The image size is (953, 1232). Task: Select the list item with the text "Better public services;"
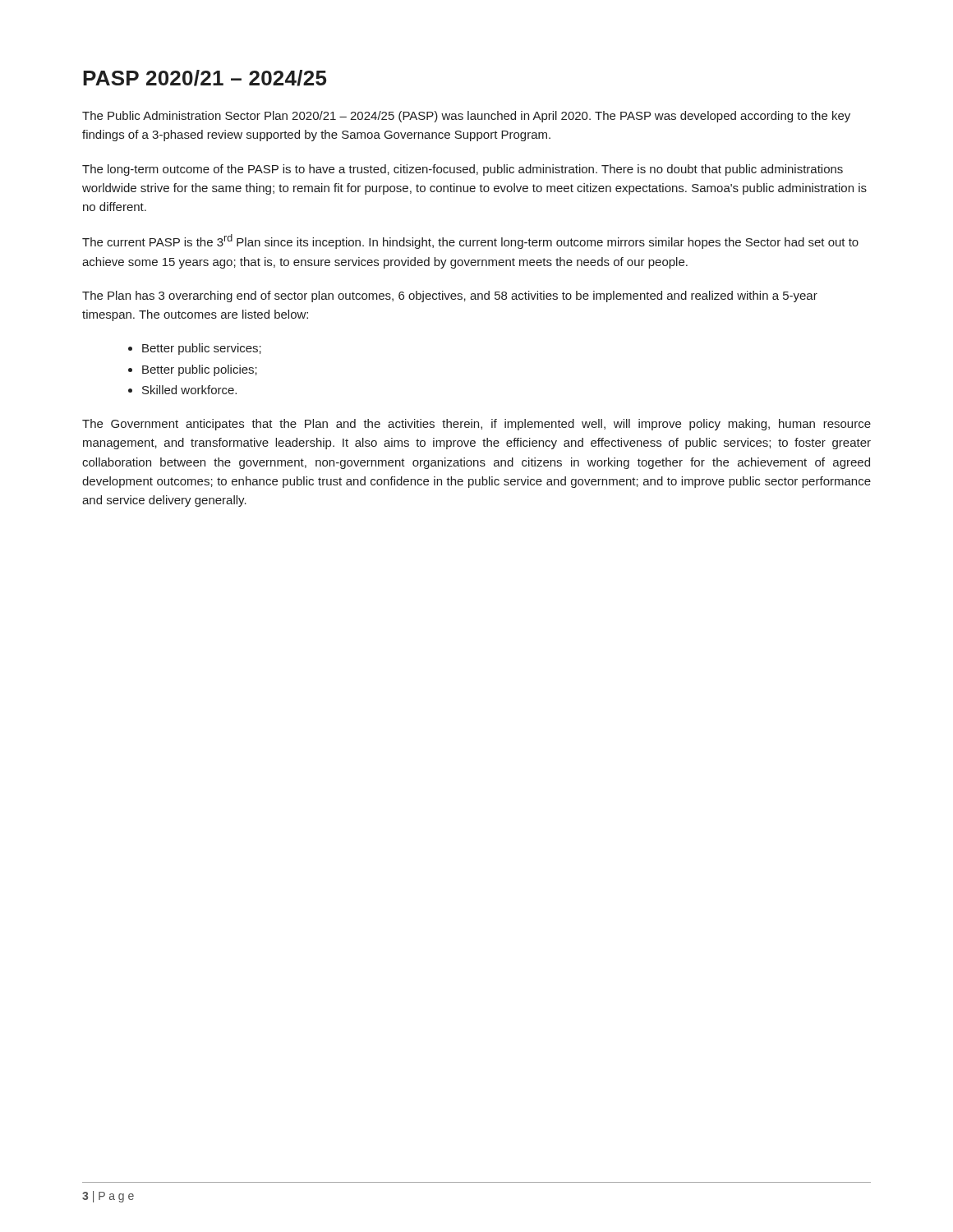[202, 348]
